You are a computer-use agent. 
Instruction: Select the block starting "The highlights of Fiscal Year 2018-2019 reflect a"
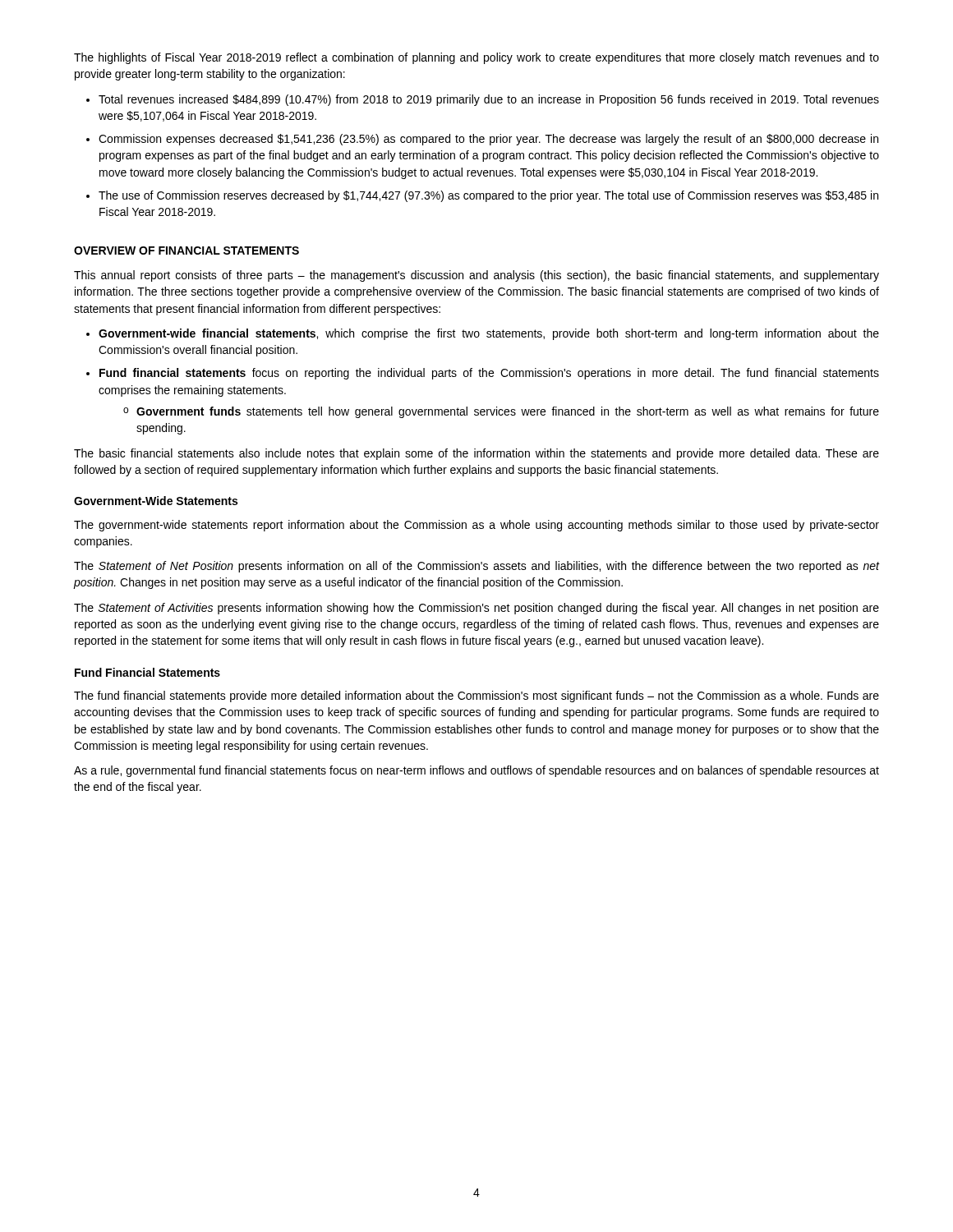point(476,66)
